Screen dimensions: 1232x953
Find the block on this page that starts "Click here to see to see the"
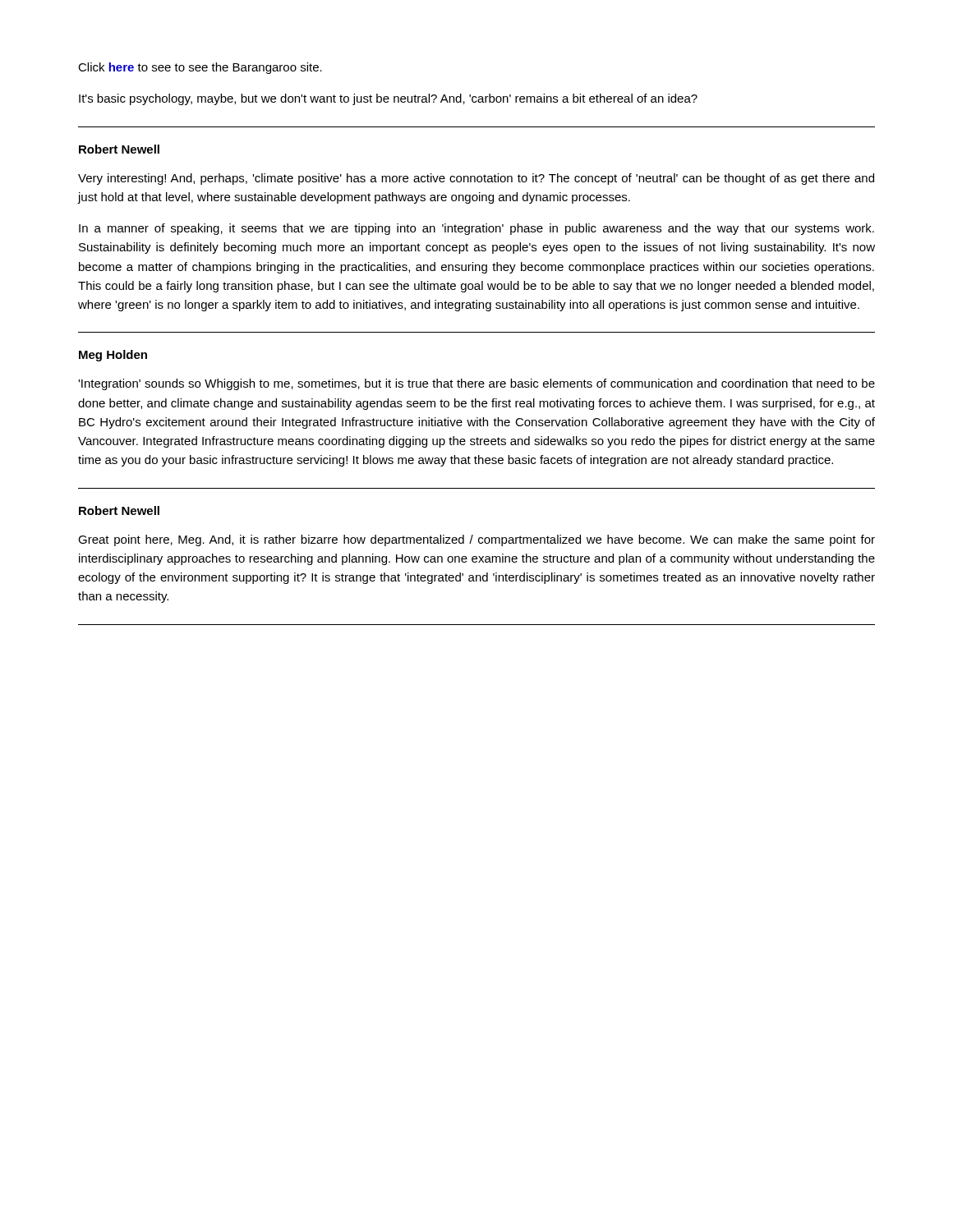pos(200,68)
